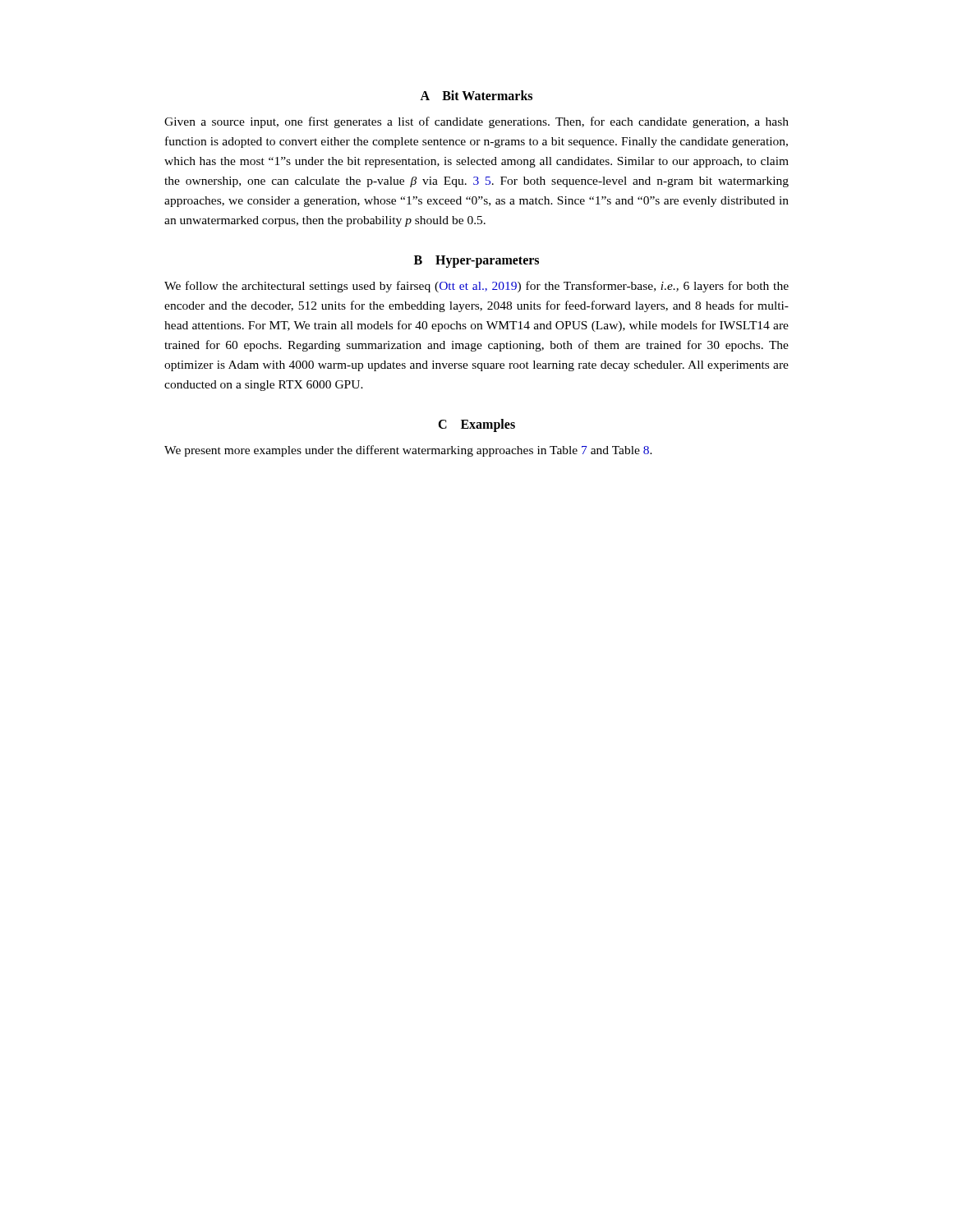Where does it say "A Bit Watermarks"?
The width and height of the screenshot is (953, 1232).
point(476,96)
